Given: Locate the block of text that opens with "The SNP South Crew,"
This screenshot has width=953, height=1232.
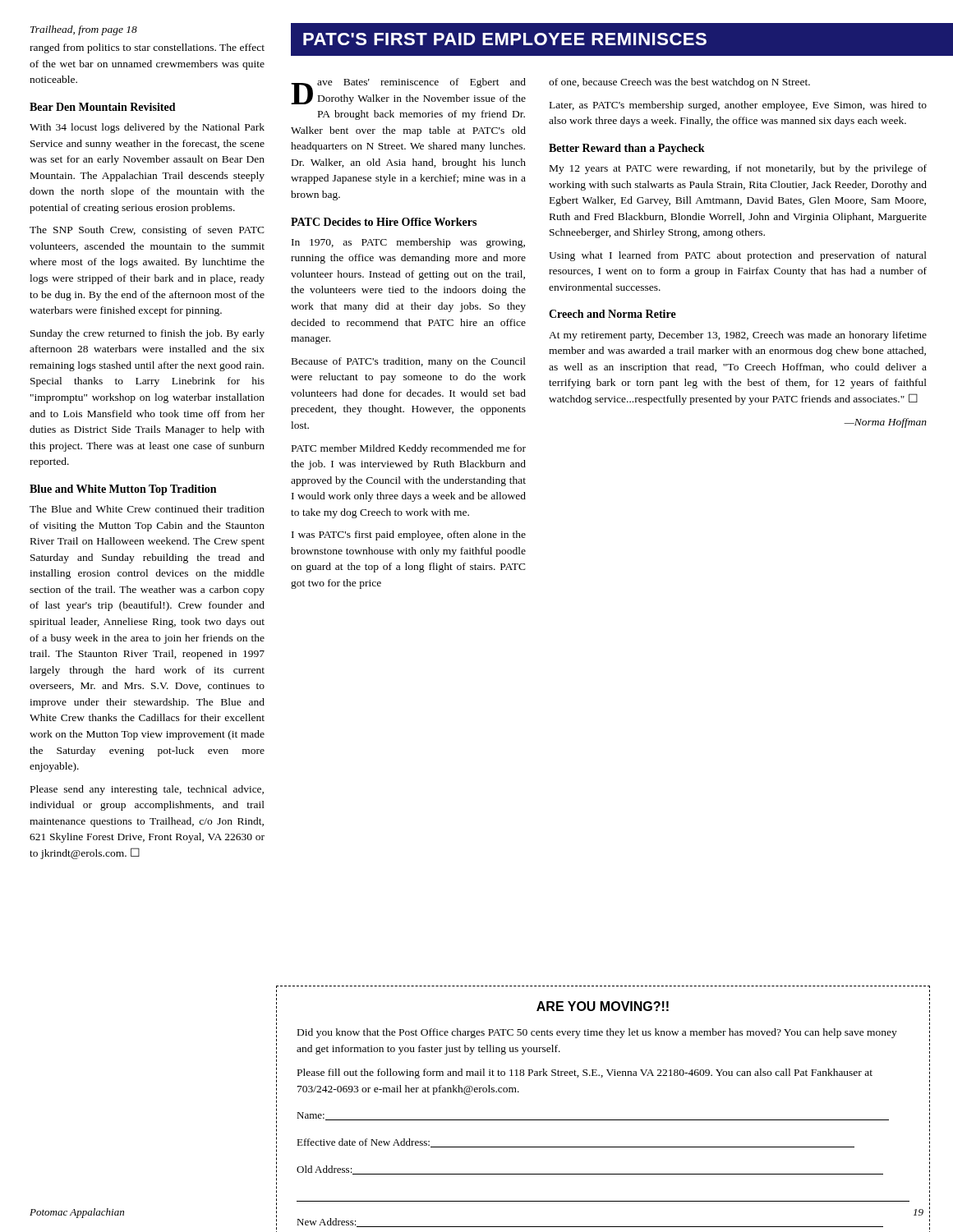Looking at the screenshot, I should [x=147, y=270].
